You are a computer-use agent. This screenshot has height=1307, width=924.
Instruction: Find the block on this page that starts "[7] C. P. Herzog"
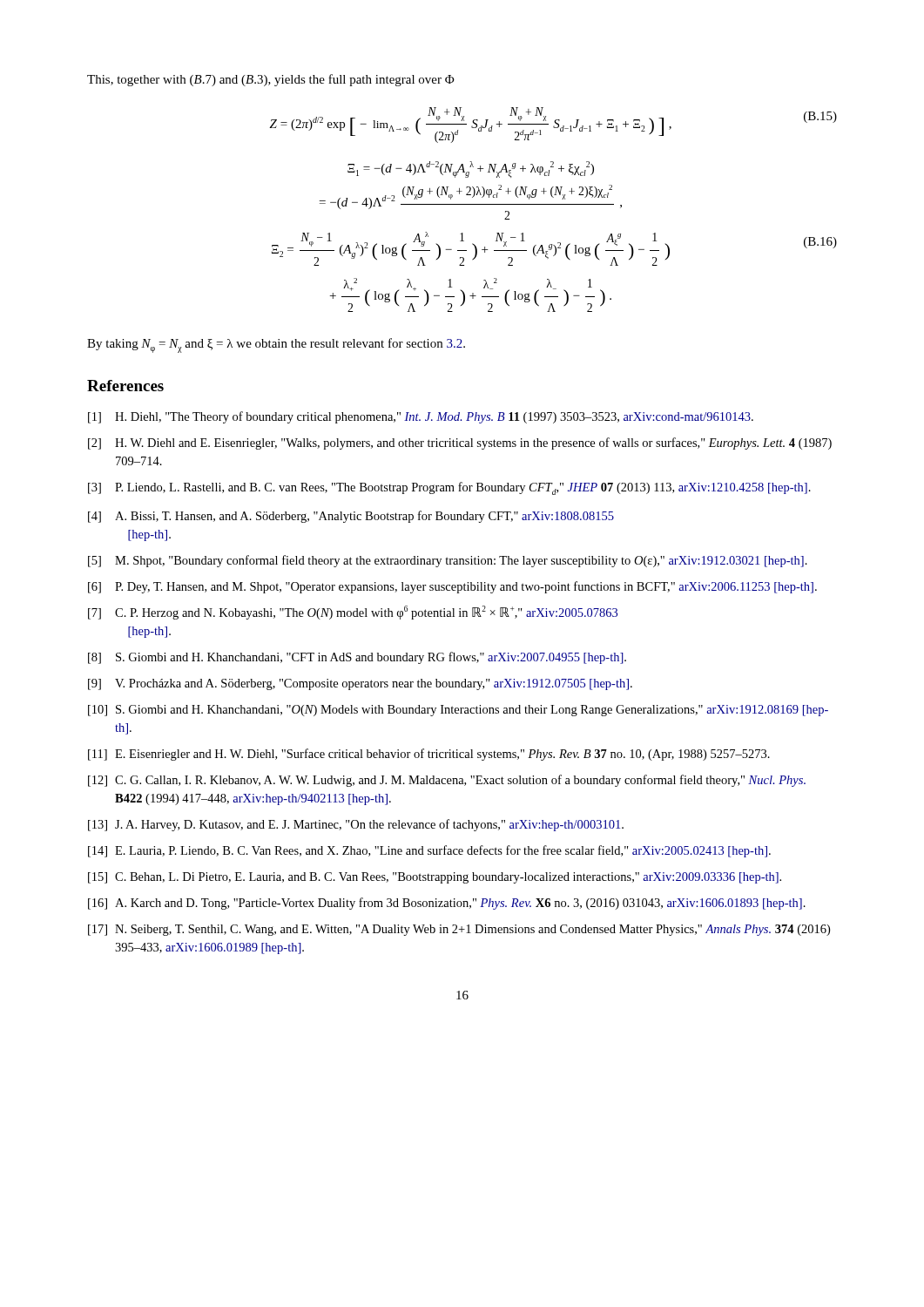click(x=462, y=622)
